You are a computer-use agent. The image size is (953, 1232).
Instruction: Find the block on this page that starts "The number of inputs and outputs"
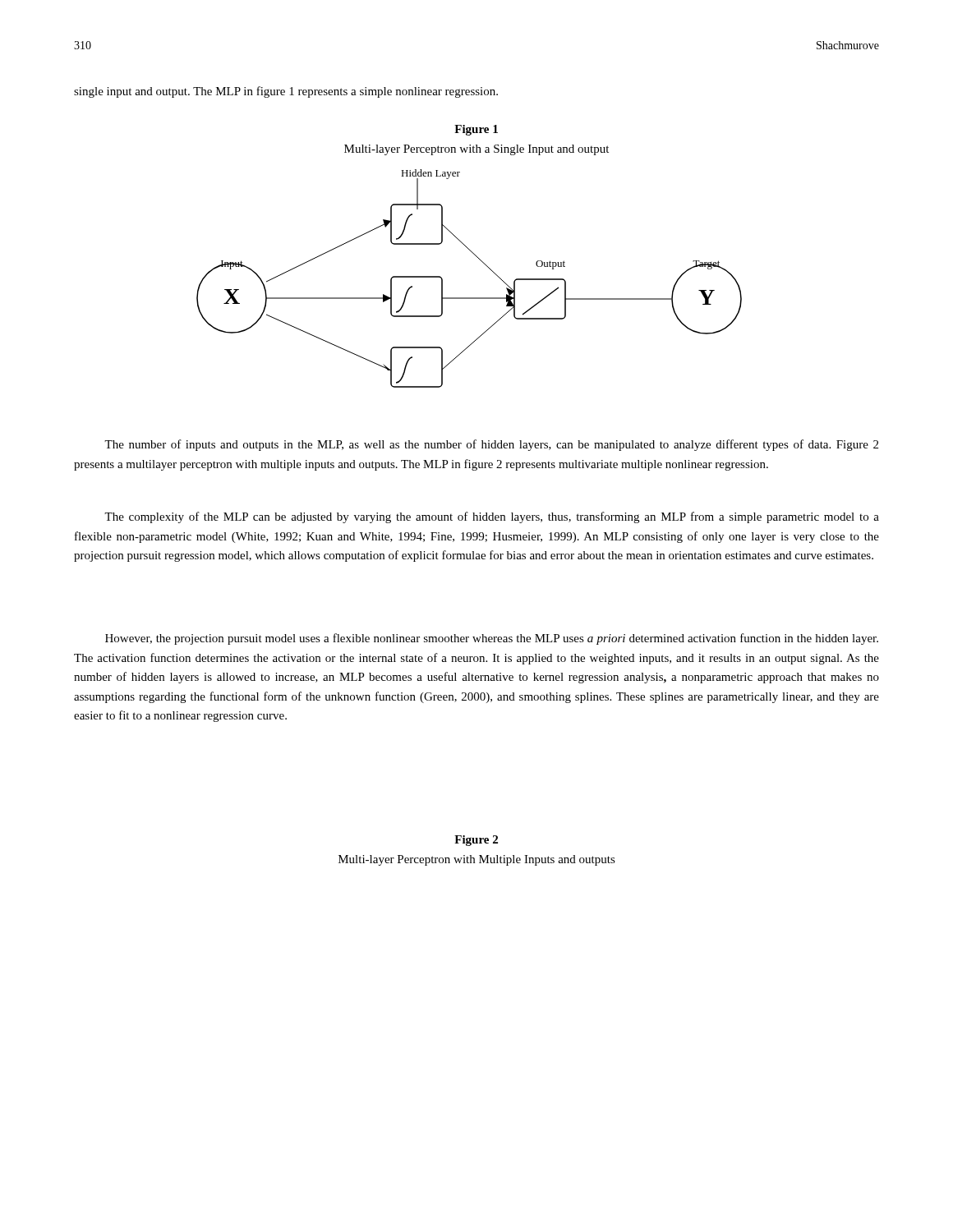tap(476, 455)
